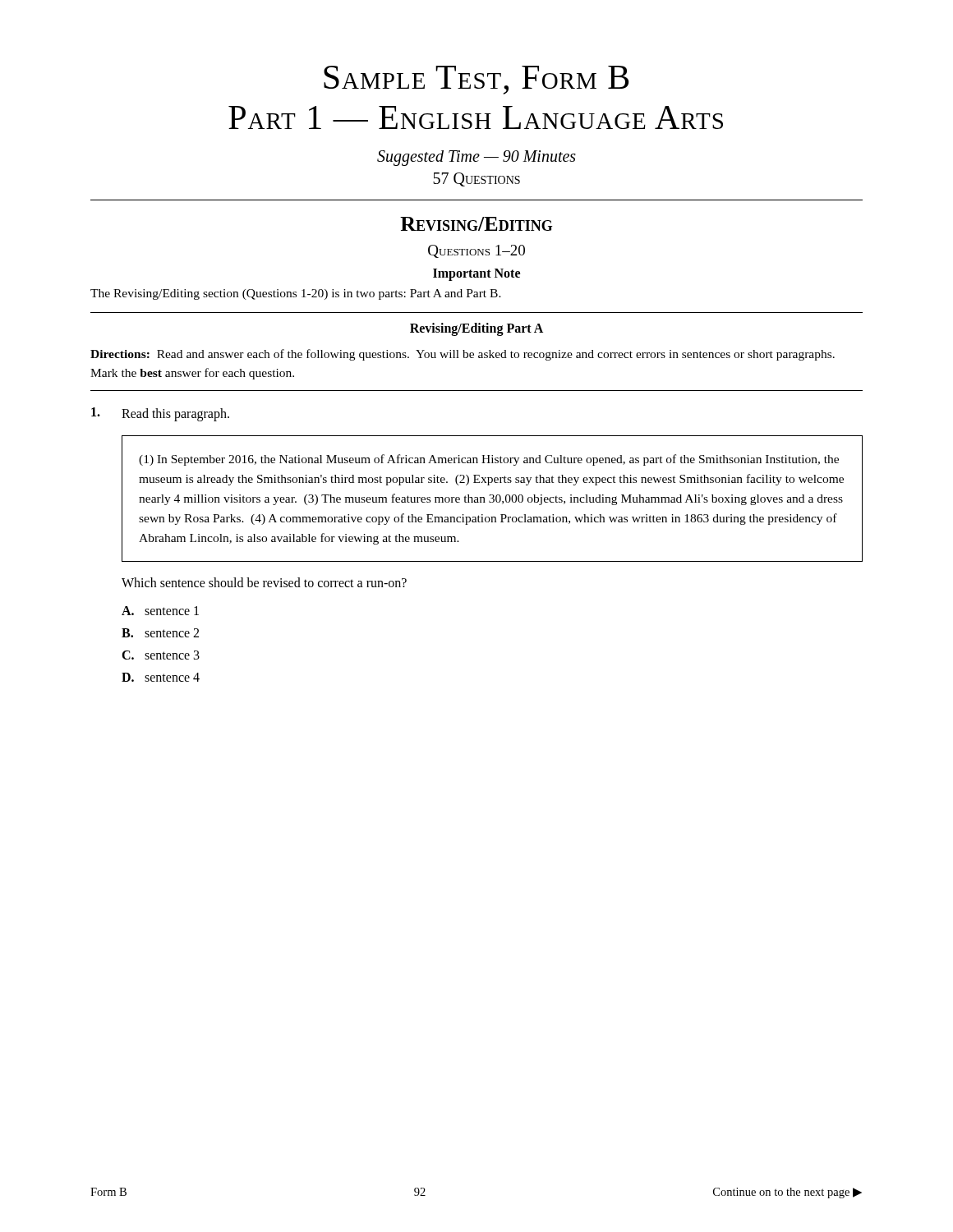Screen dimensions: 1232x953
Task: Click on the element starting "Important Note"
Action: click(476, 273)
